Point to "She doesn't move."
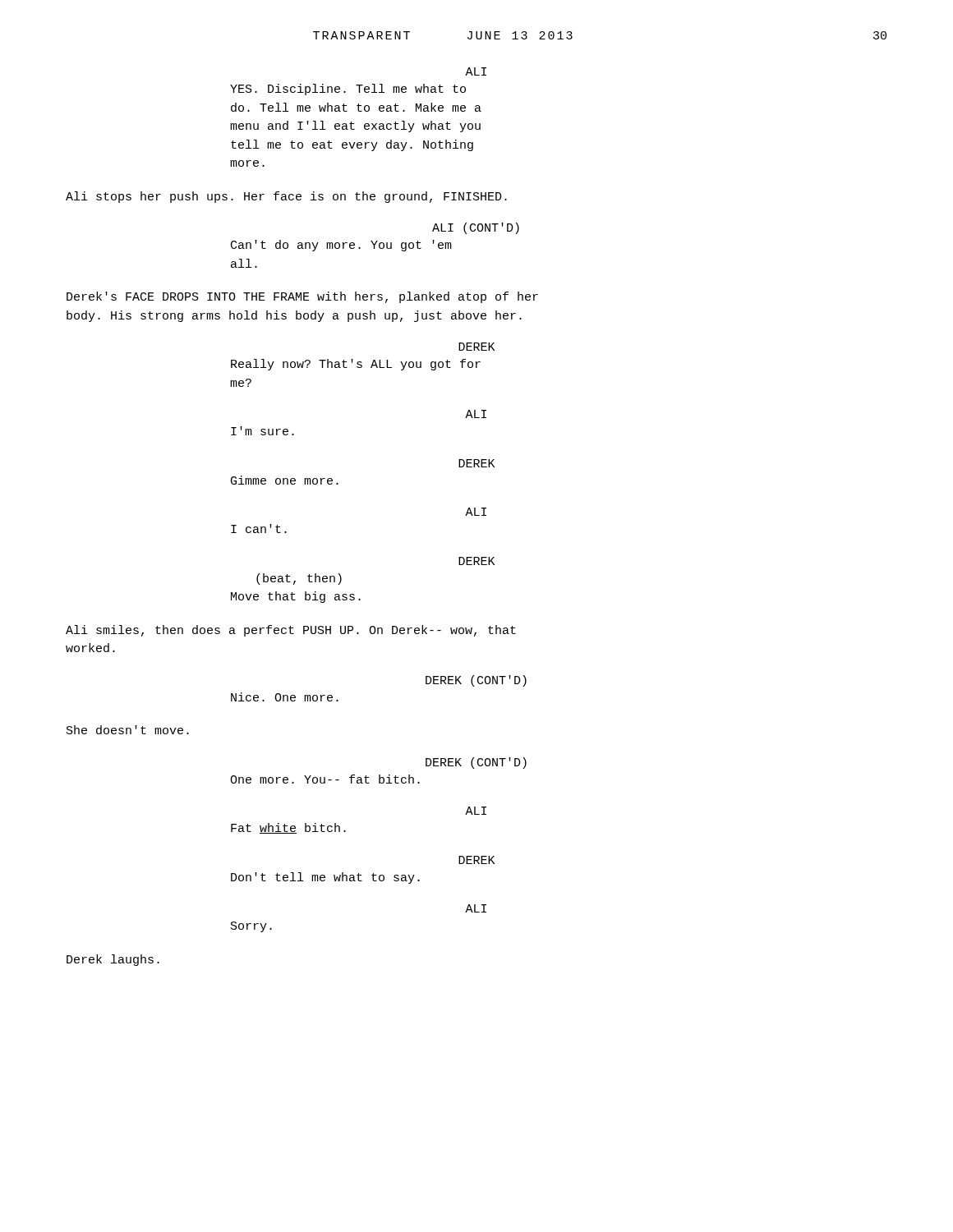 pos(129,731)
